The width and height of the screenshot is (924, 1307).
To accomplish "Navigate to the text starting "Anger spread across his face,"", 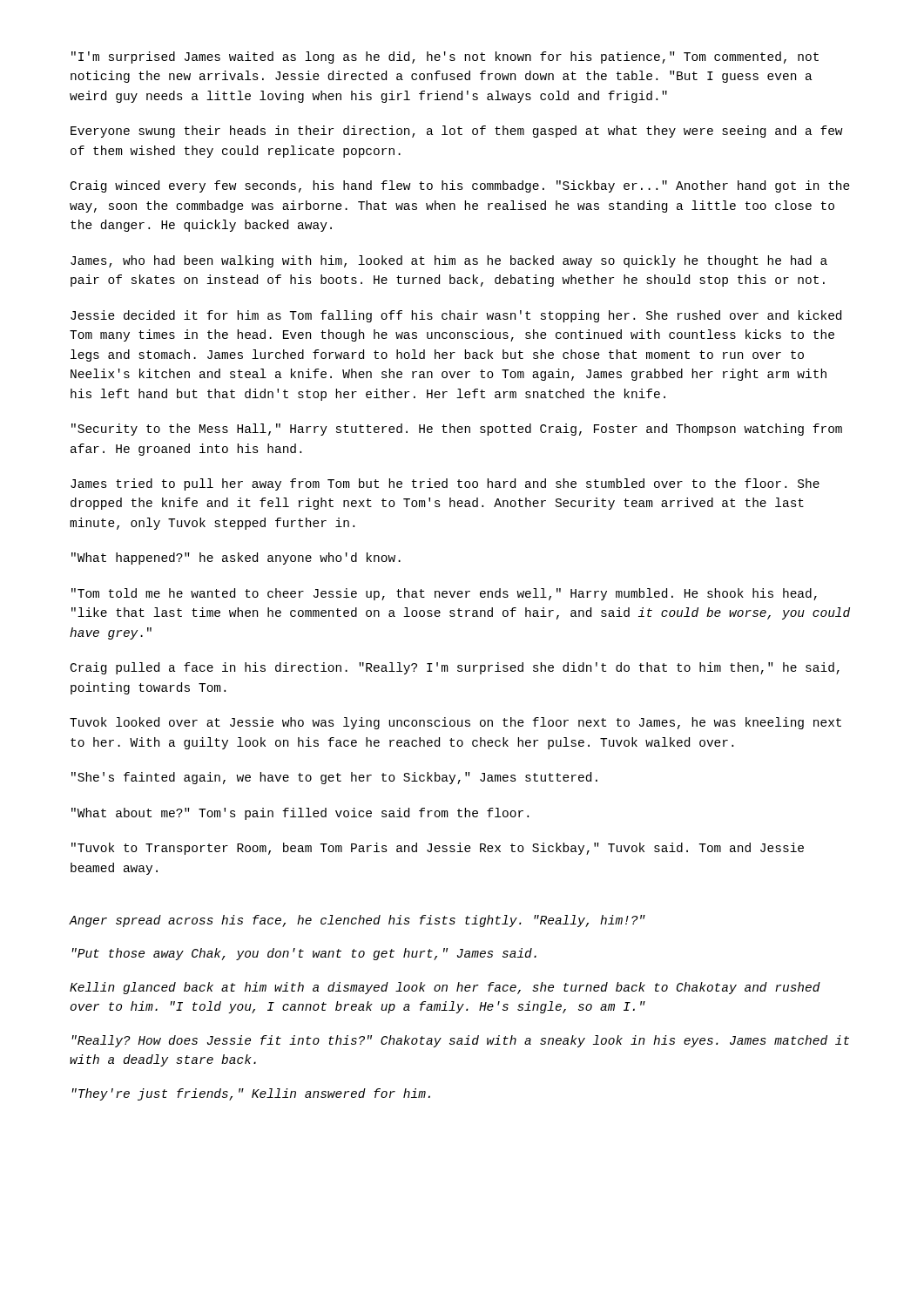I will coord(358,921).
